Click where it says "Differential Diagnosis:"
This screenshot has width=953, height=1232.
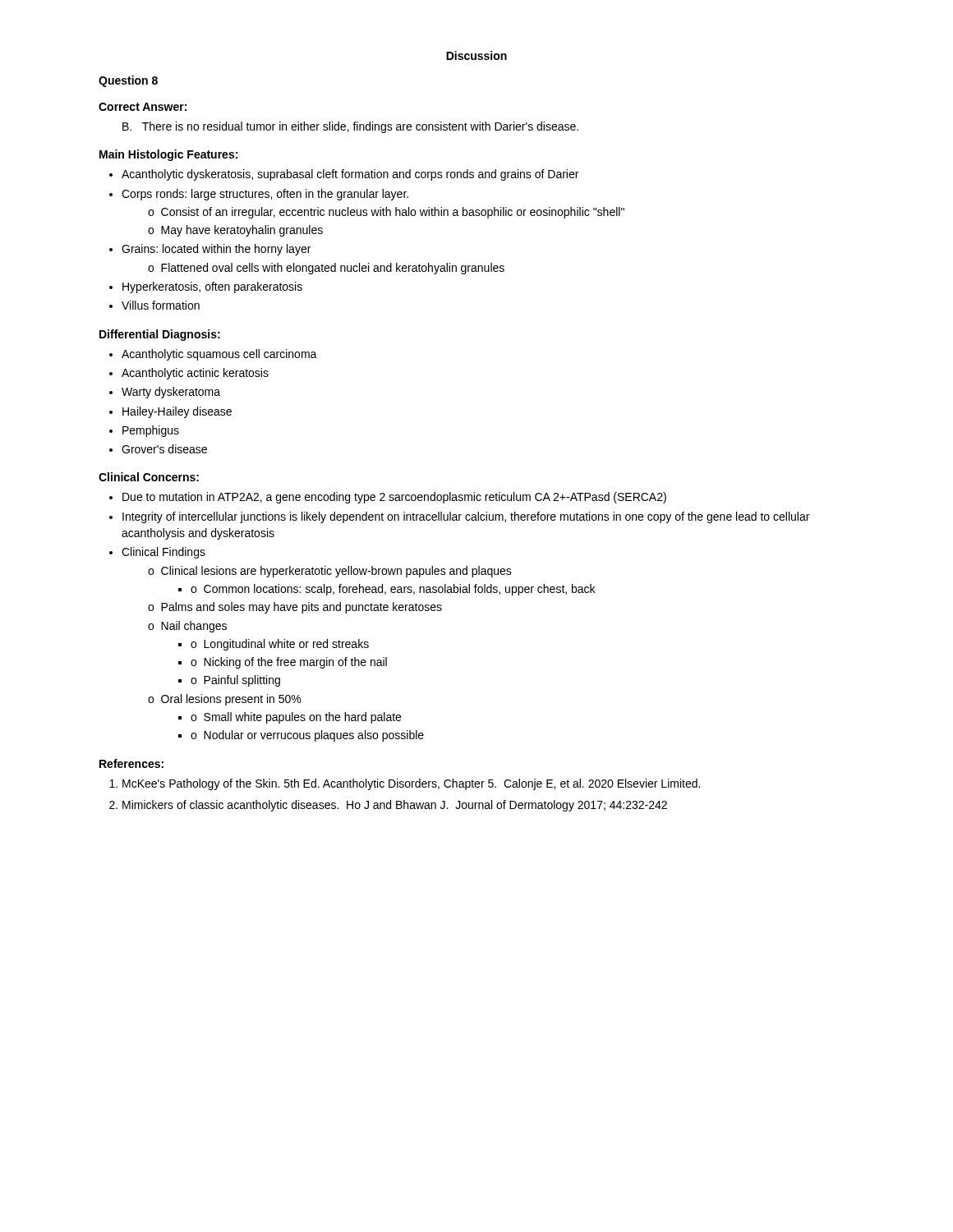pyautogui.click(x=160, y=334)
